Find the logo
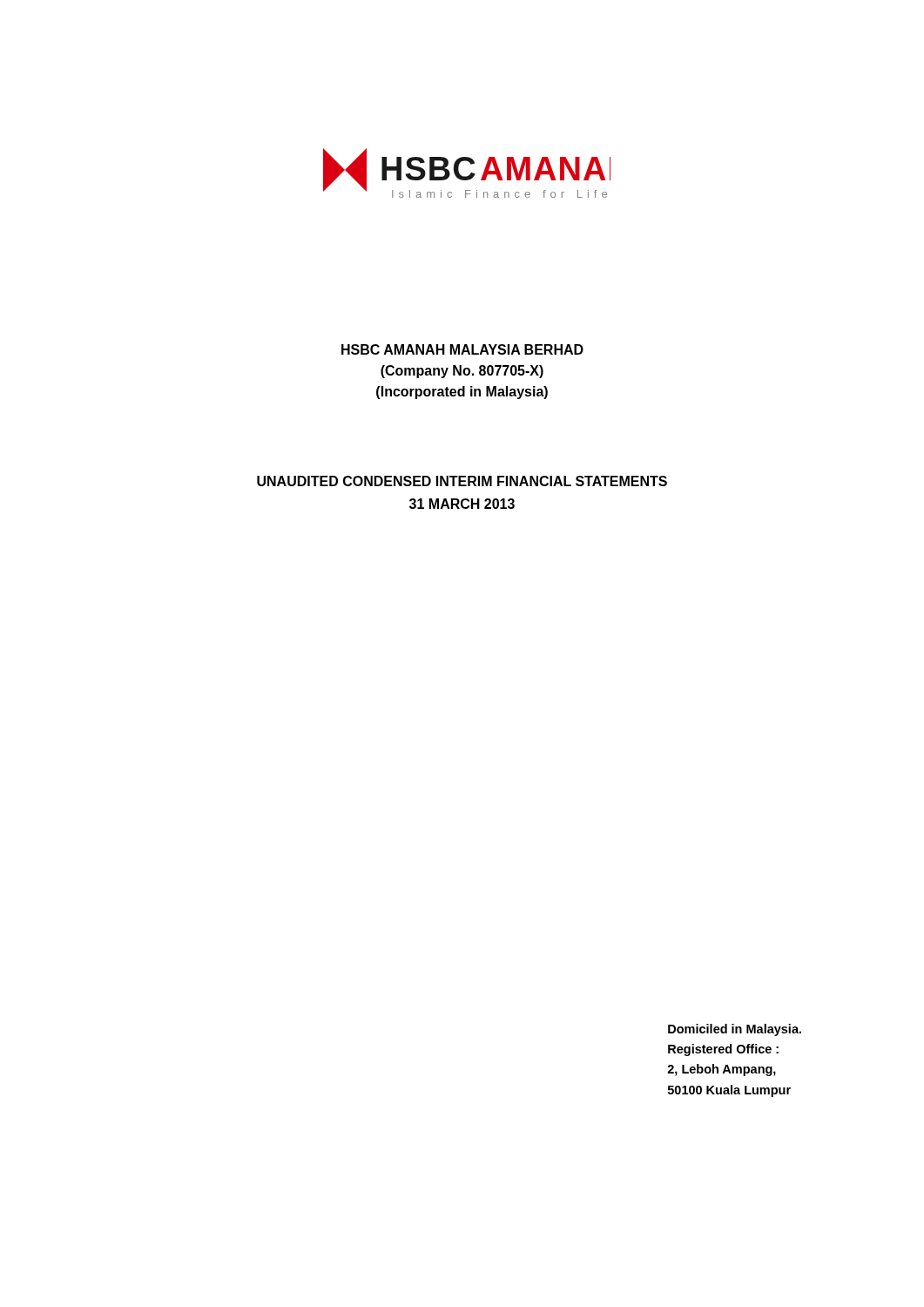 click(462, 172)
